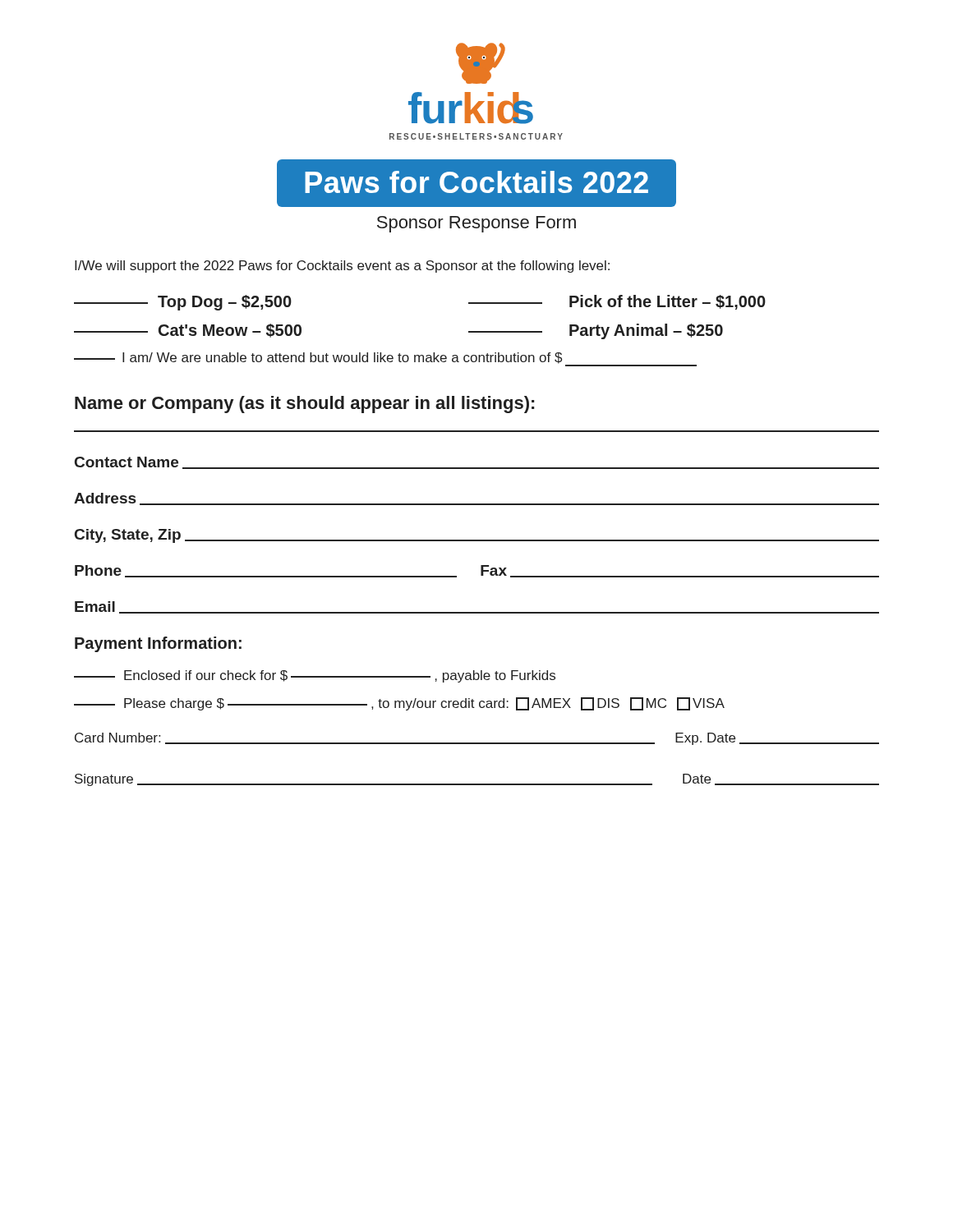Select the text that says "Phone Fax"
Screen dimensions: 1232x953
click(x=476, y=571)
